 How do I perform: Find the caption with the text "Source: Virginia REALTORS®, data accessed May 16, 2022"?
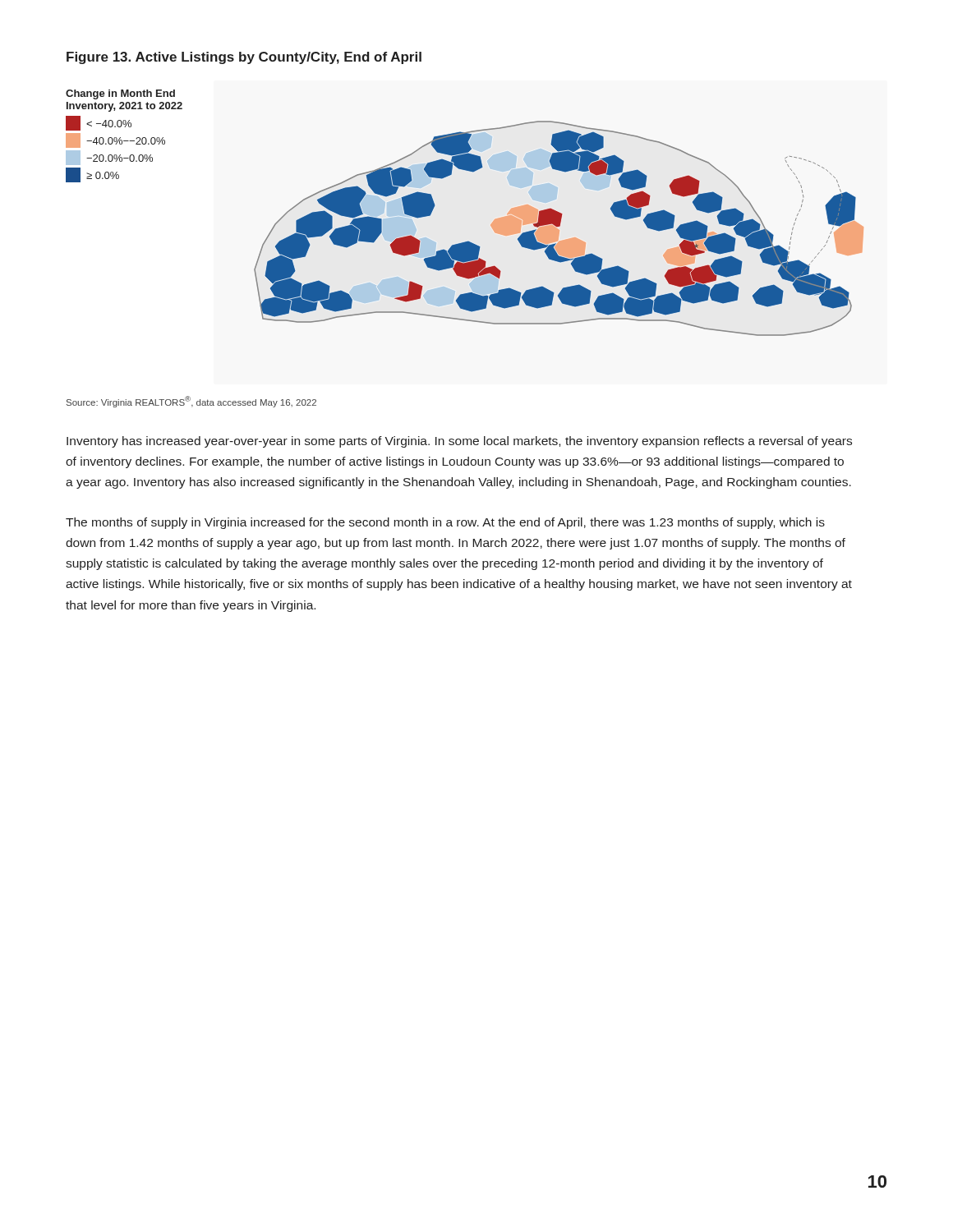(x=191, y=401)
